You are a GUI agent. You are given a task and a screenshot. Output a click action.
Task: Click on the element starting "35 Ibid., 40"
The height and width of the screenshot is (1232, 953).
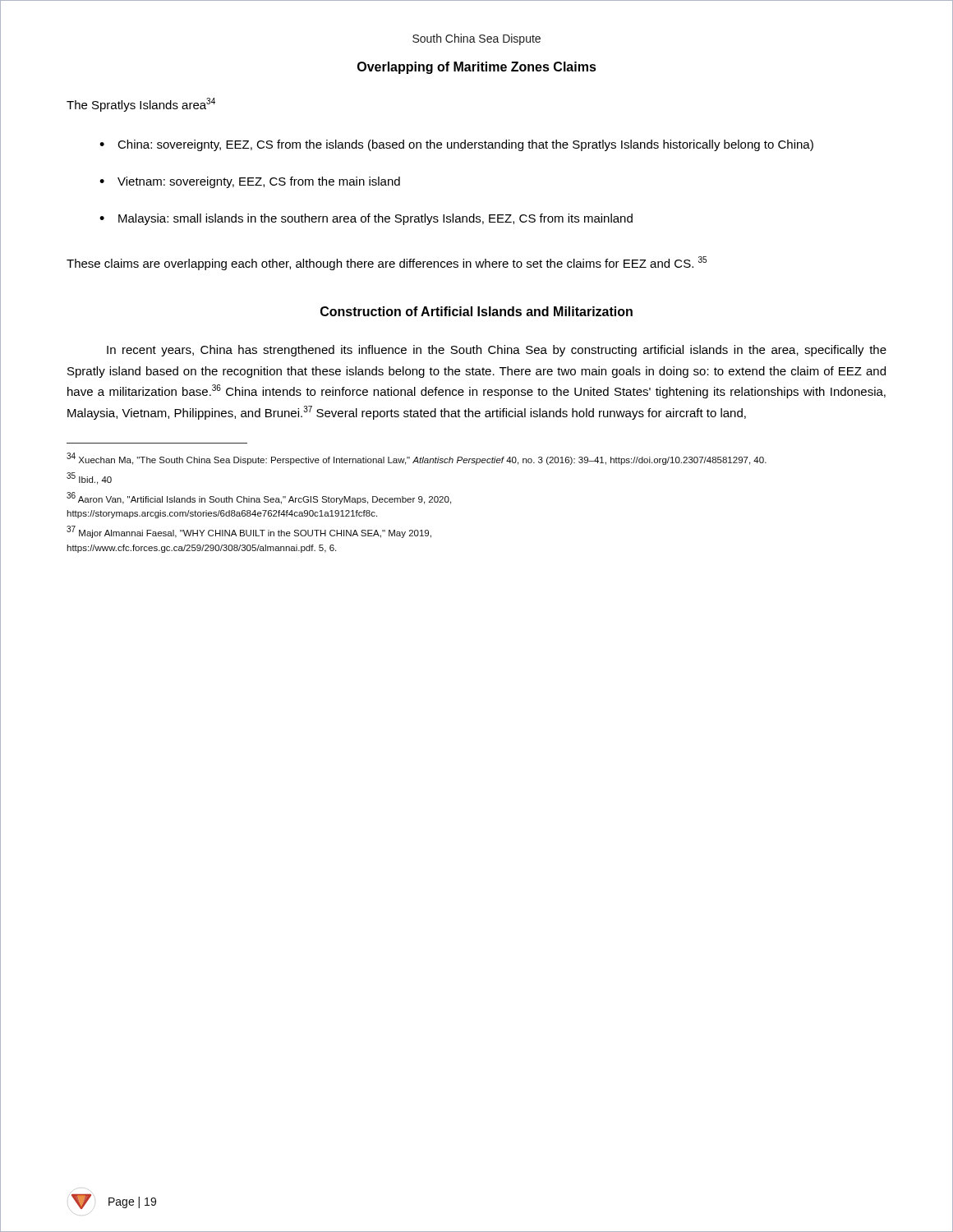(89, 478)
